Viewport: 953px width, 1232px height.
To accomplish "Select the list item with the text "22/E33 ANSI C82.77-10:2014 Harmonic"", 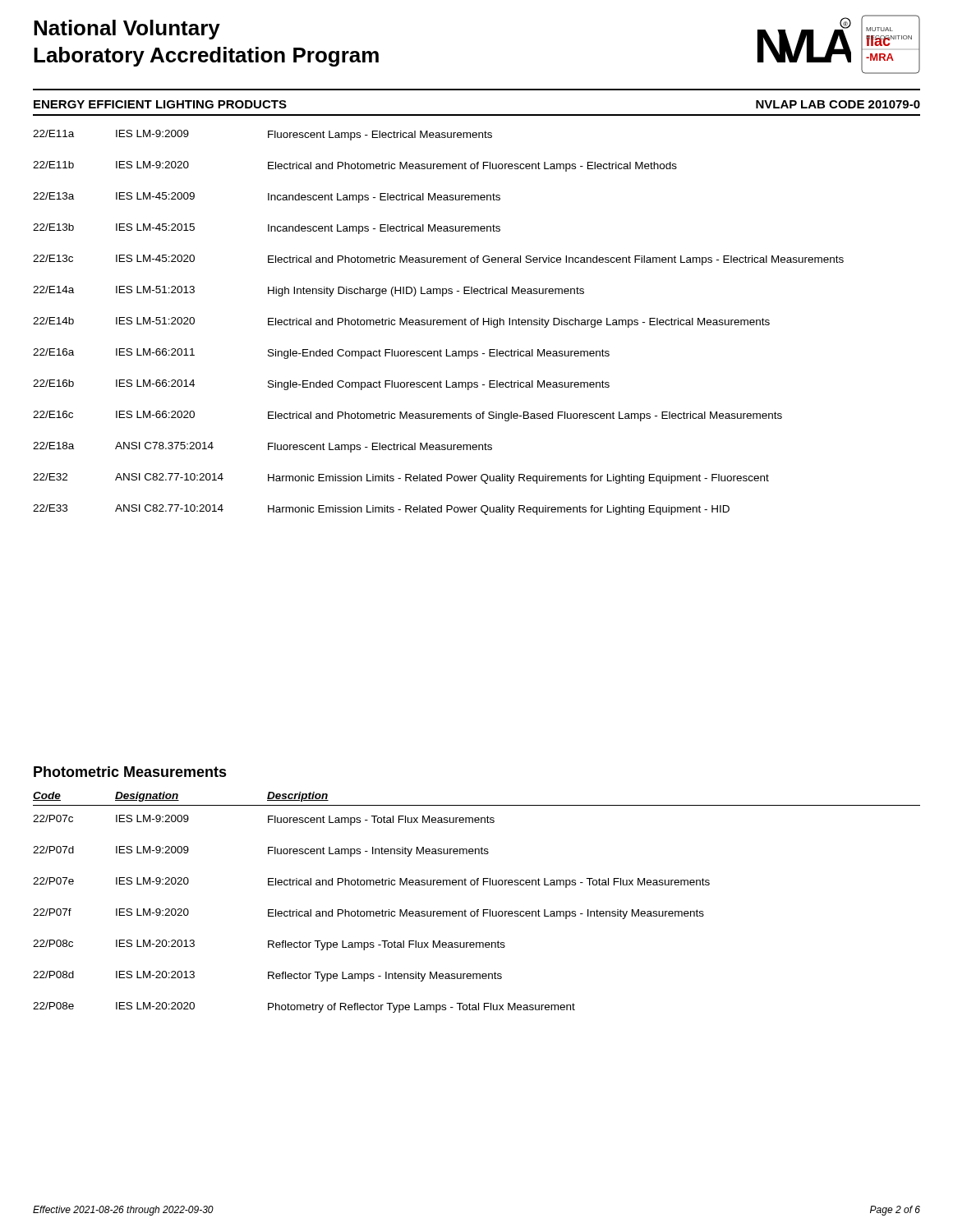I will [x=476, y=510].
